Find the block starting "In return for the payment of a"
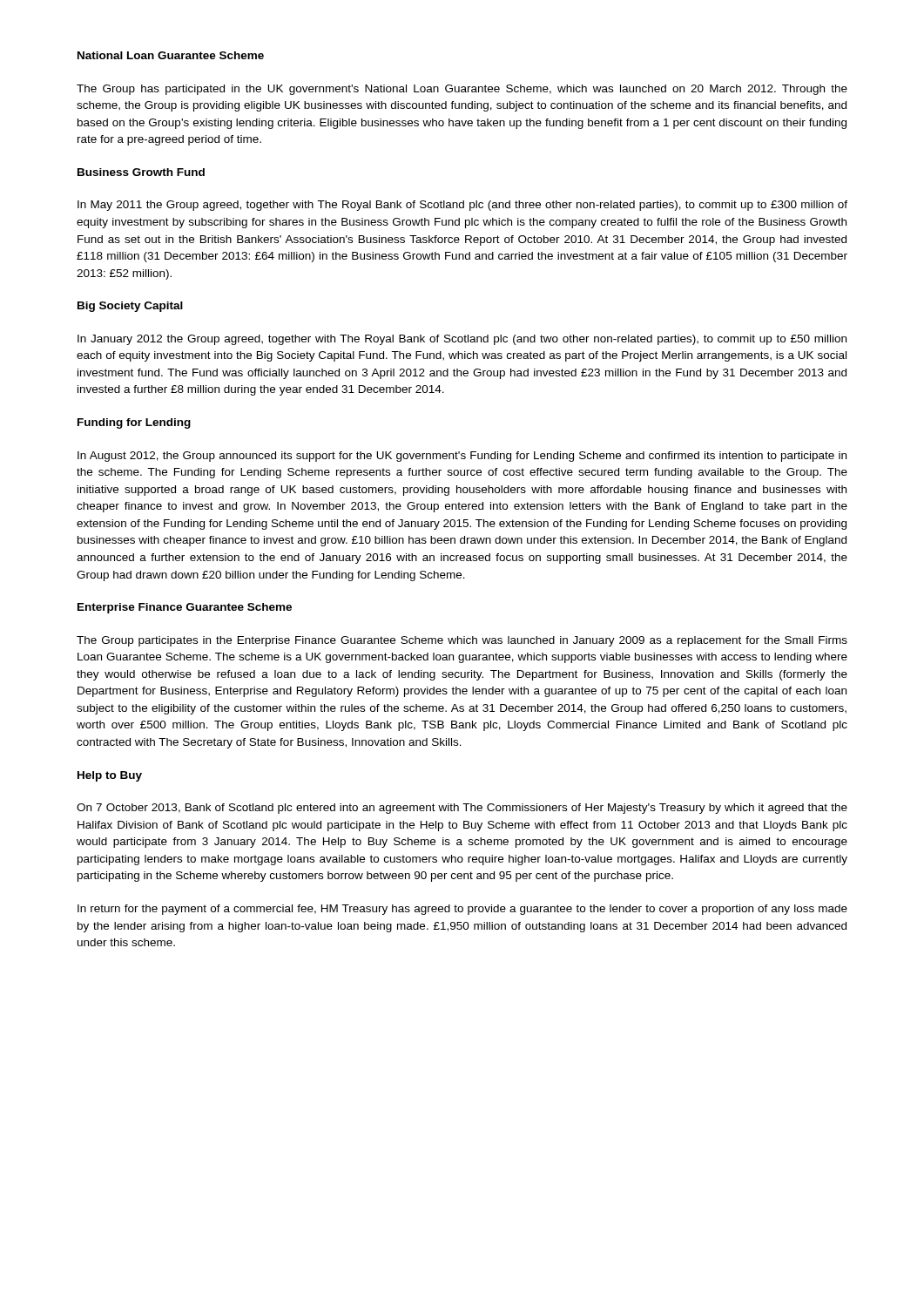The height and width of the screenshot is (1307, 924). (x=462, y=926)
